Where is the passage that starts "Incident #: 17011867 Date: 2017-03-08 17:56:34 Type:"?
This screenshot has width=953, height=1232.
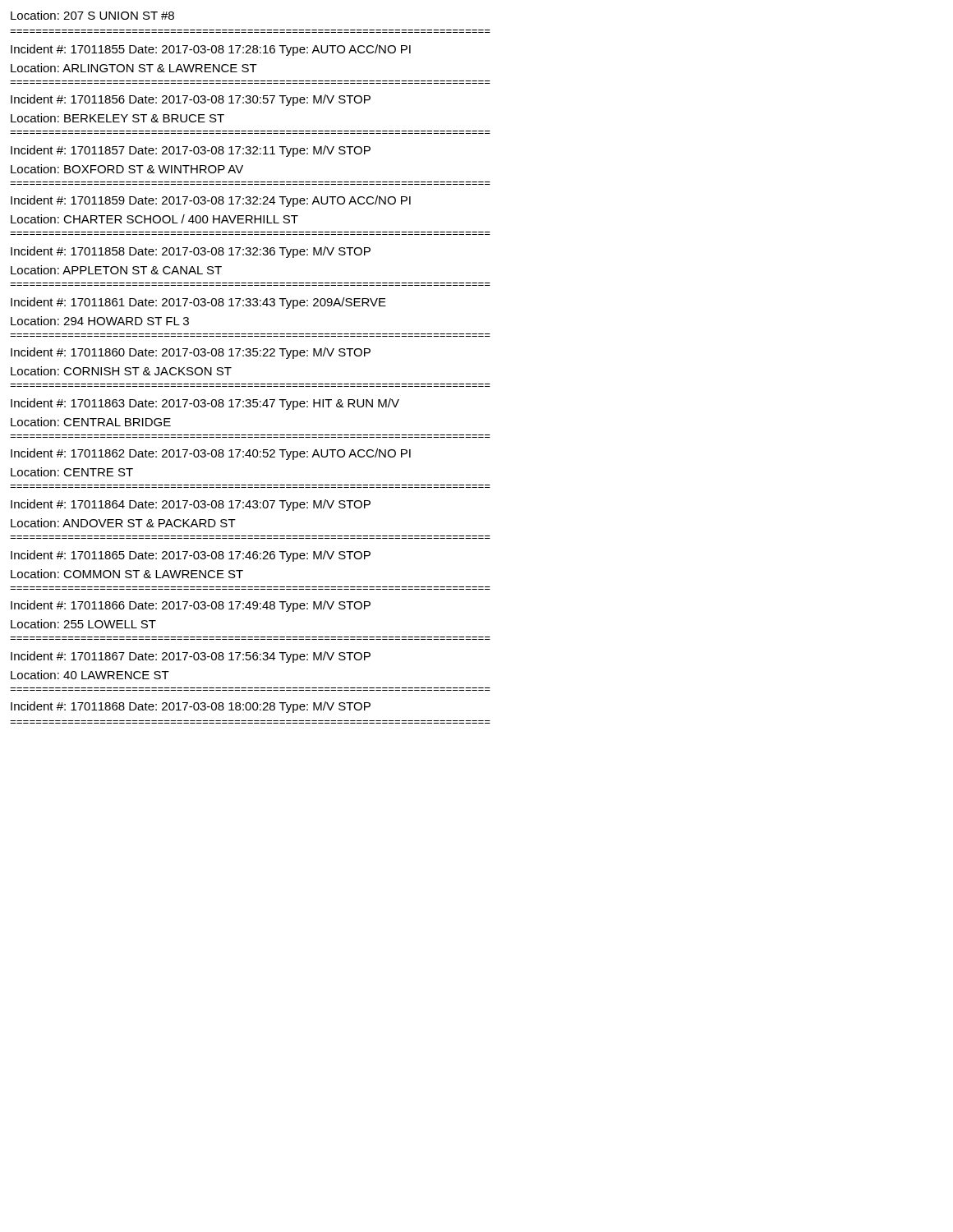pyautogui.click(x=191, y=657)
